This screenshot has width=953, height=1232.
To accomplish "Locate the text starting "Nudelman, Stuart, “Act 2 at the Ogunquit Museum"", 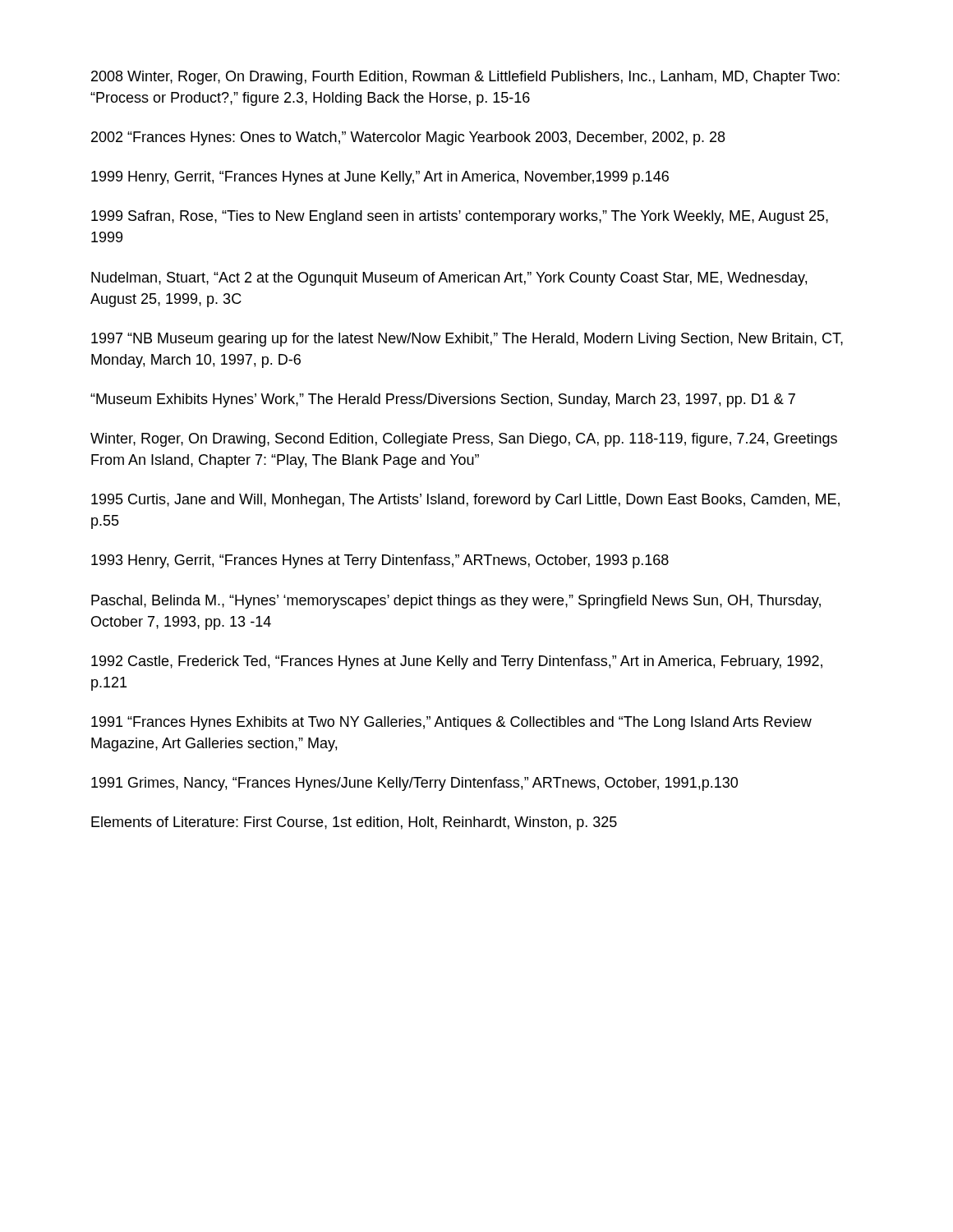I will click(x=449, y=288).
